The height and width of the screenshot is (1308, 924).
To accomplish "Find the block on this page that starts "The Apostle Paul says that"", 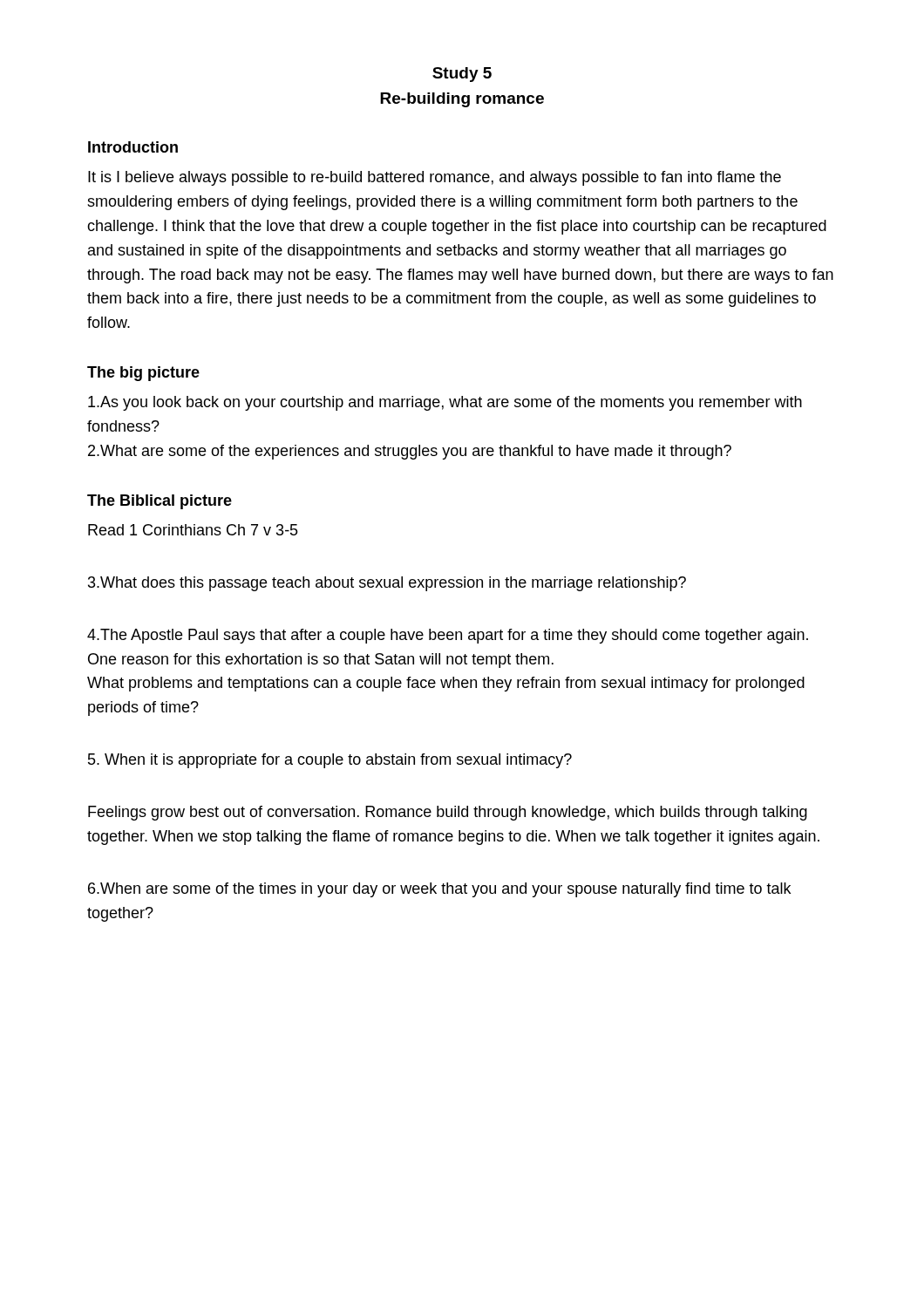I will click(x=448, y=671).
